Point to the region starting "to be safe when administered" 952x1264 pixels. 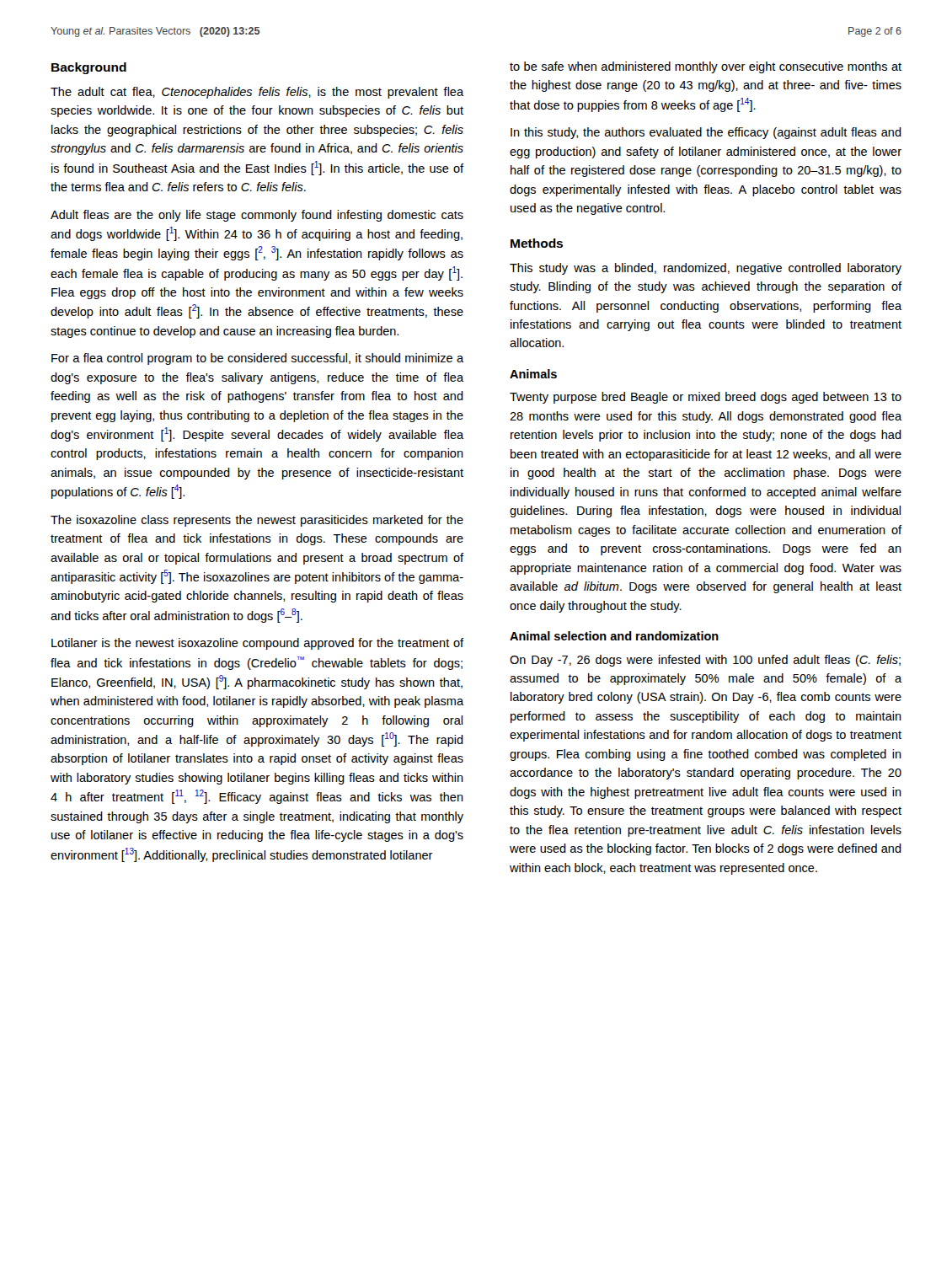pyautogui.click(x=706, y=86)
